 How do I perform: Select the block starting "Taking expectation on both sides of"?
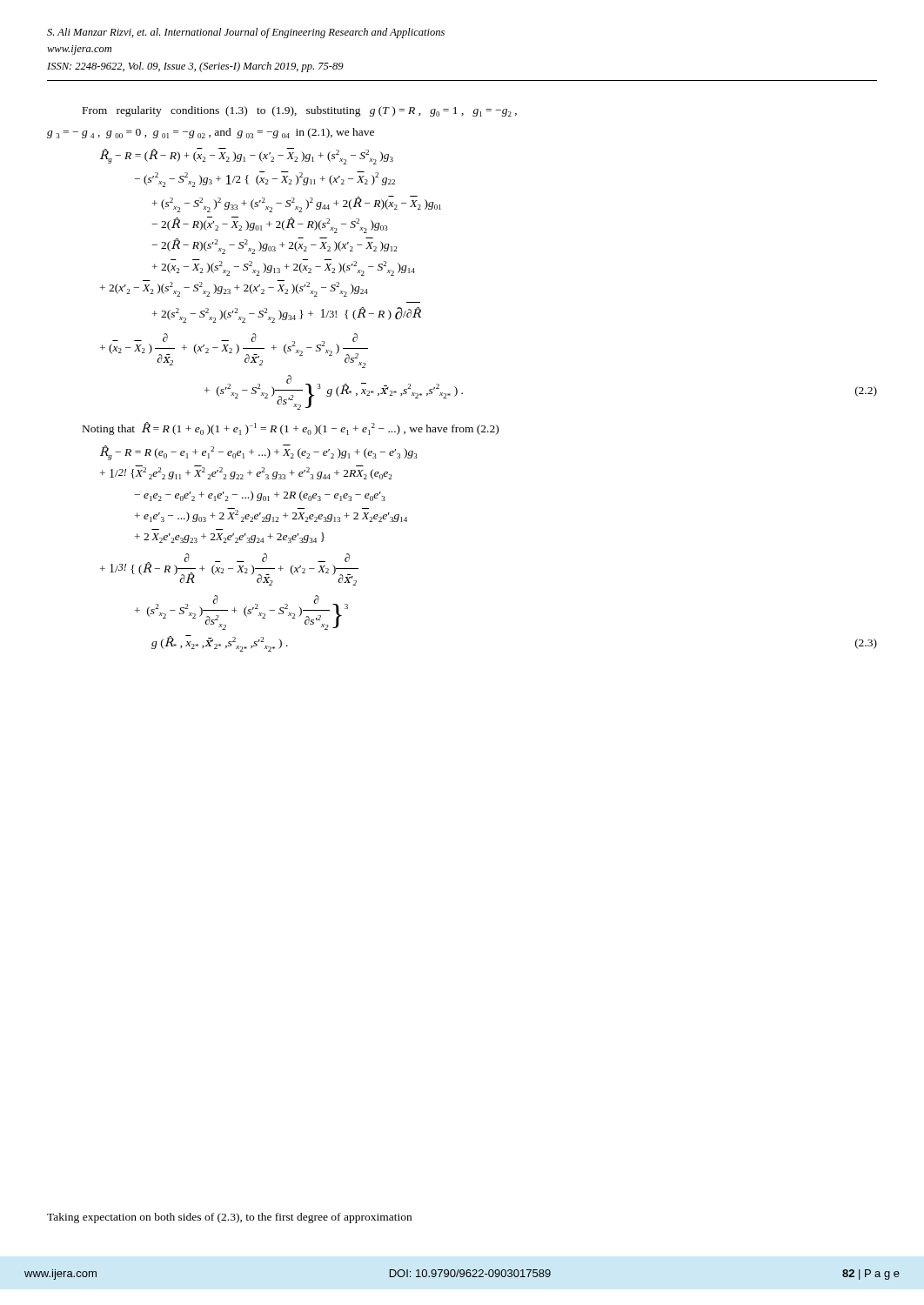coord(230,1217)
